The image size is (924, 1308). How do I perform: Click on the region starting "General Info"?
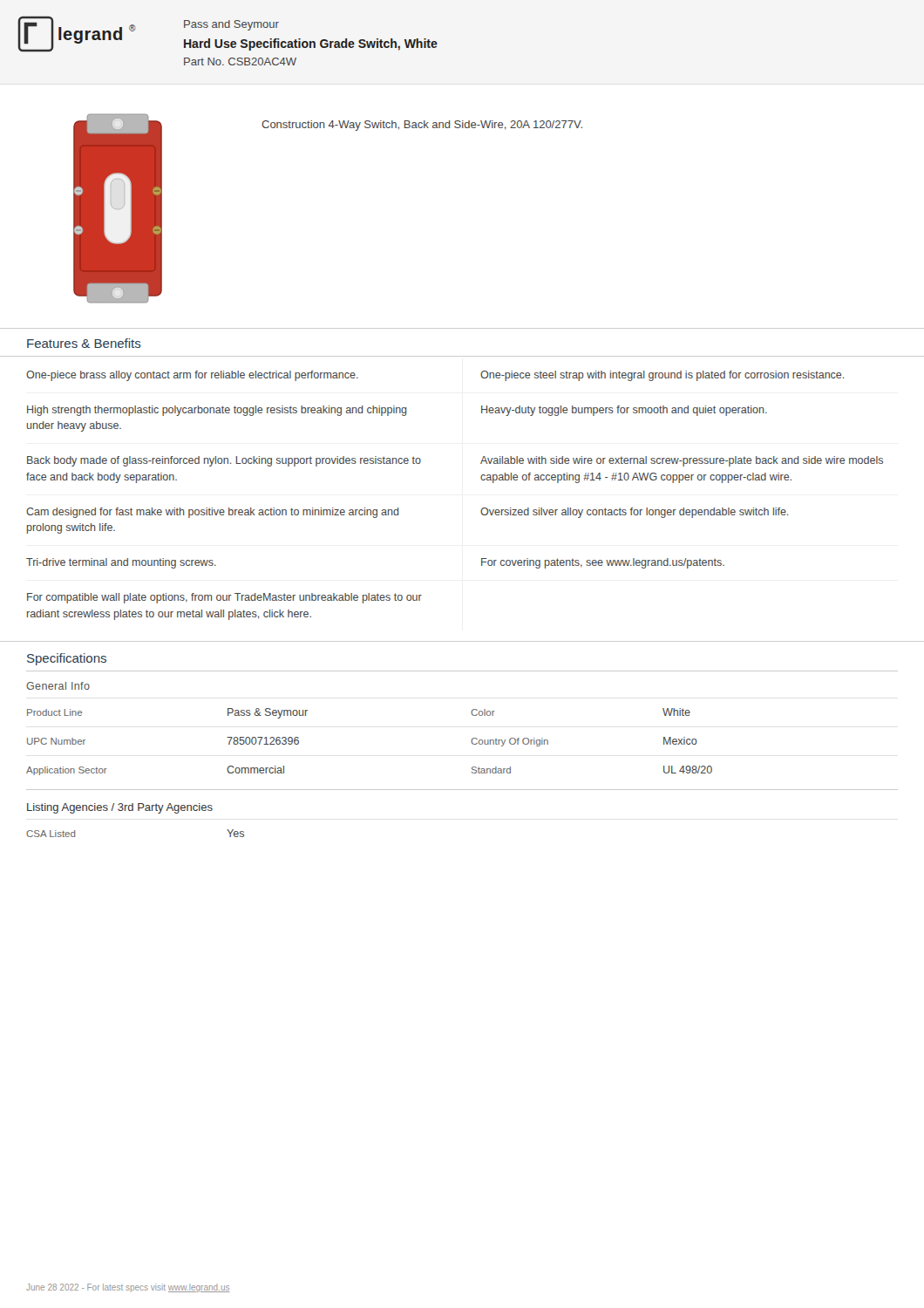point(58,687)
